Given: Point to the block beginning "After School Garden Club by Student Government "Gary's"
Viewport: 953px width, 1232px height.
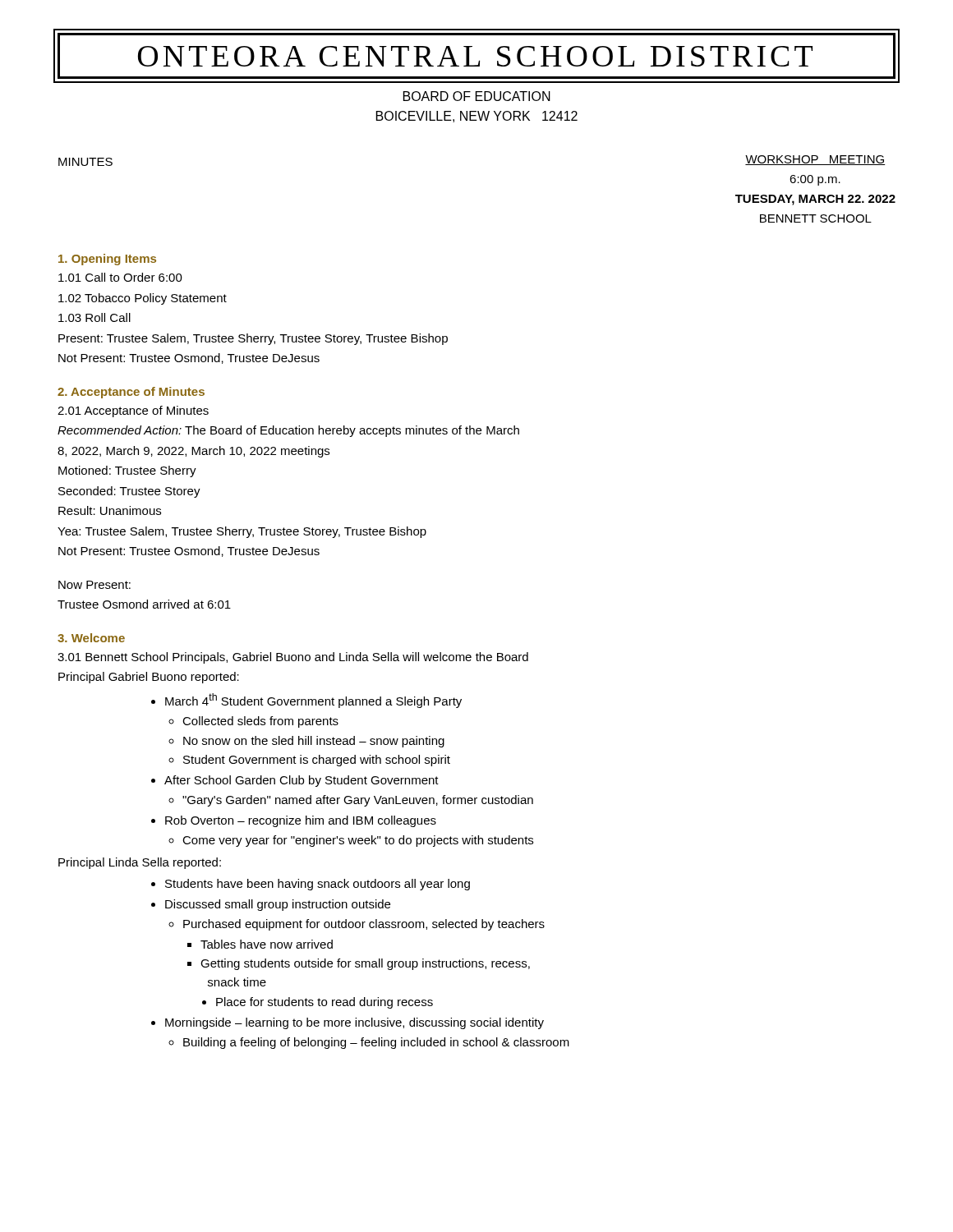Looking at the screenshot, I should pyautogui.click(x=530, y=791).
